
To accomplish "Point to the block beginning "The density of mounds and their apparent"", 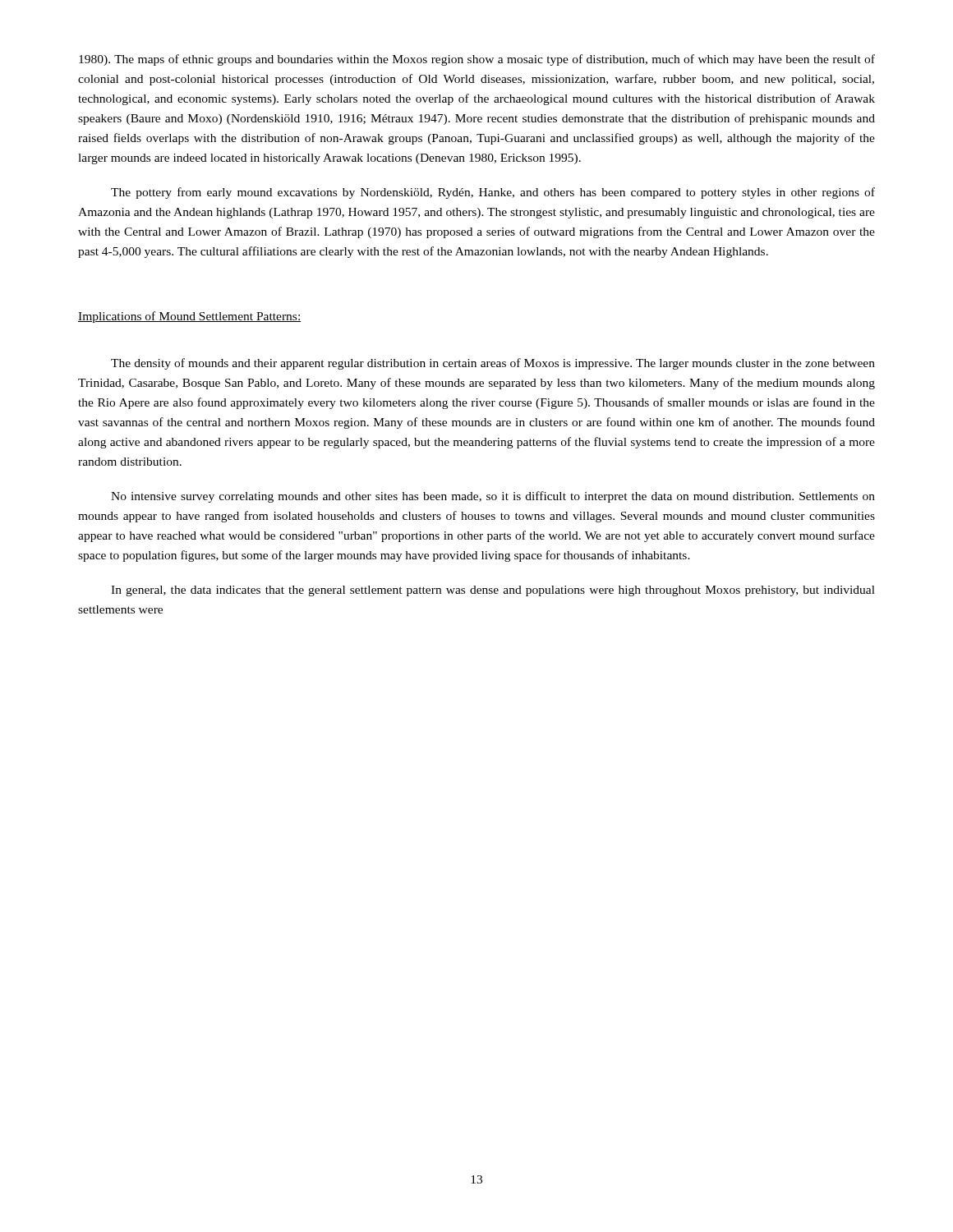I will click(x=476, y=412).
